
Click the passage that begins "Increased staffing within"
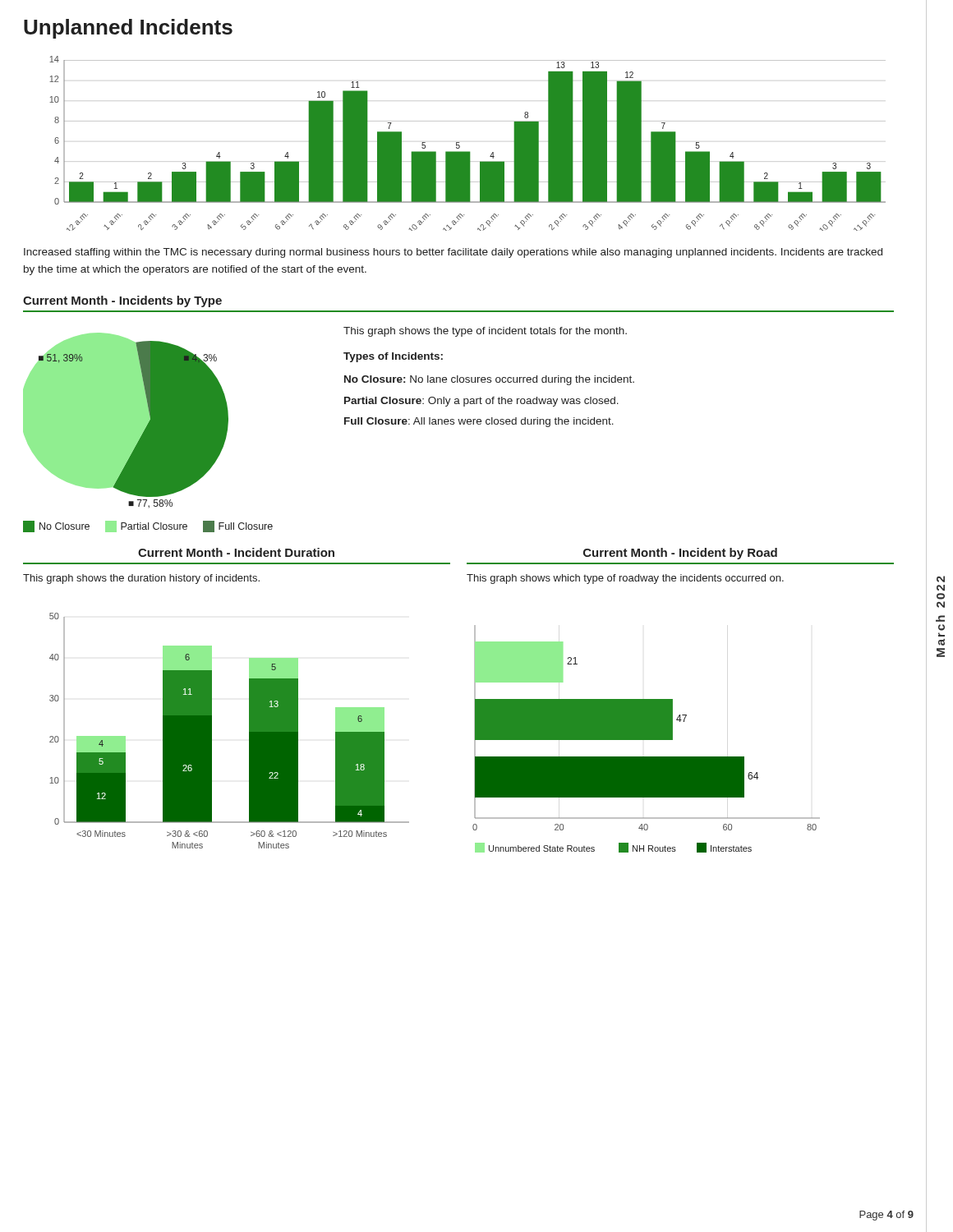[x=453, y=260]
